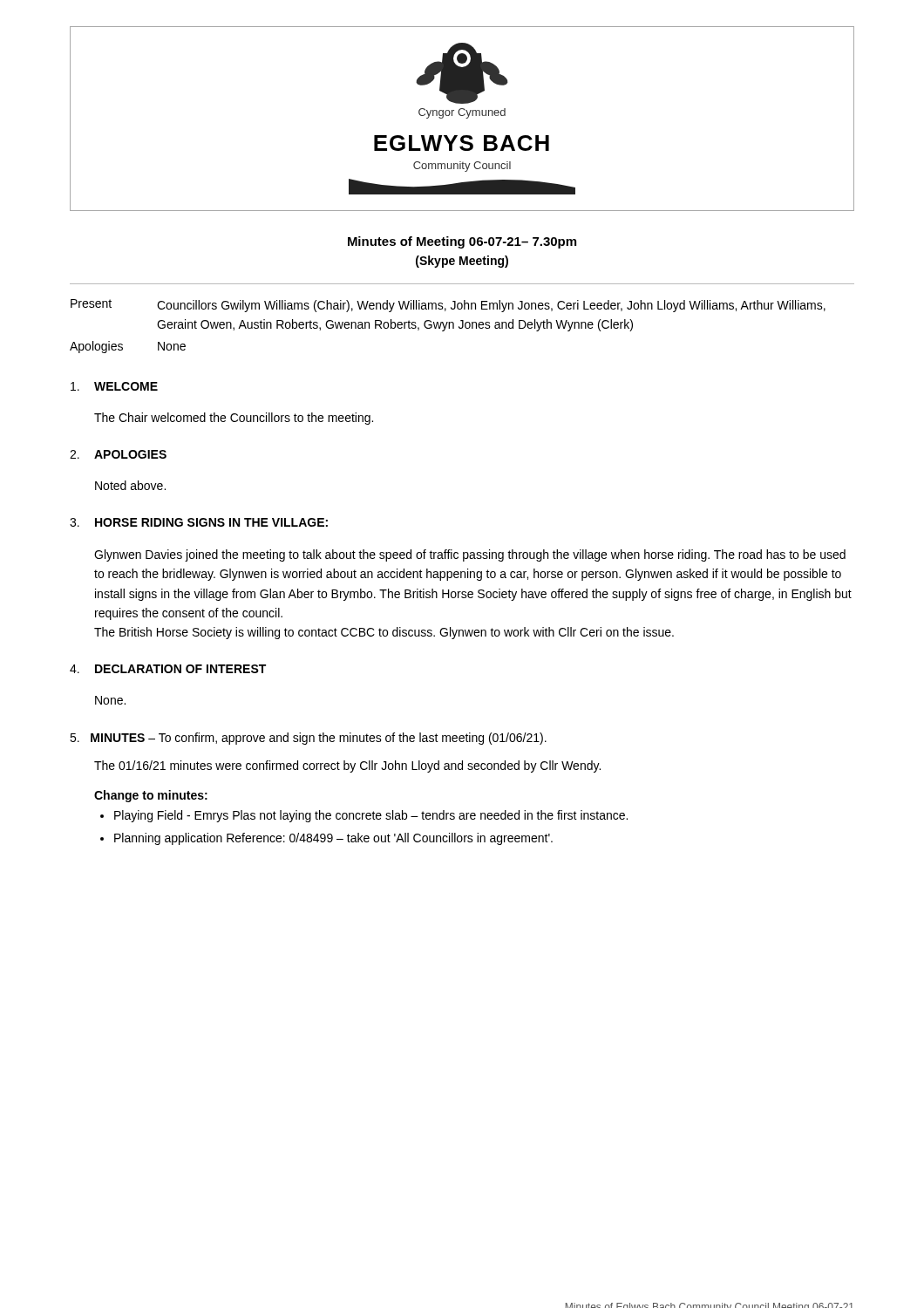
Task: Locate the text block that says "The Chair welcomed the Councillors to"
Action: pyautogui.click(x=234, y=418)
